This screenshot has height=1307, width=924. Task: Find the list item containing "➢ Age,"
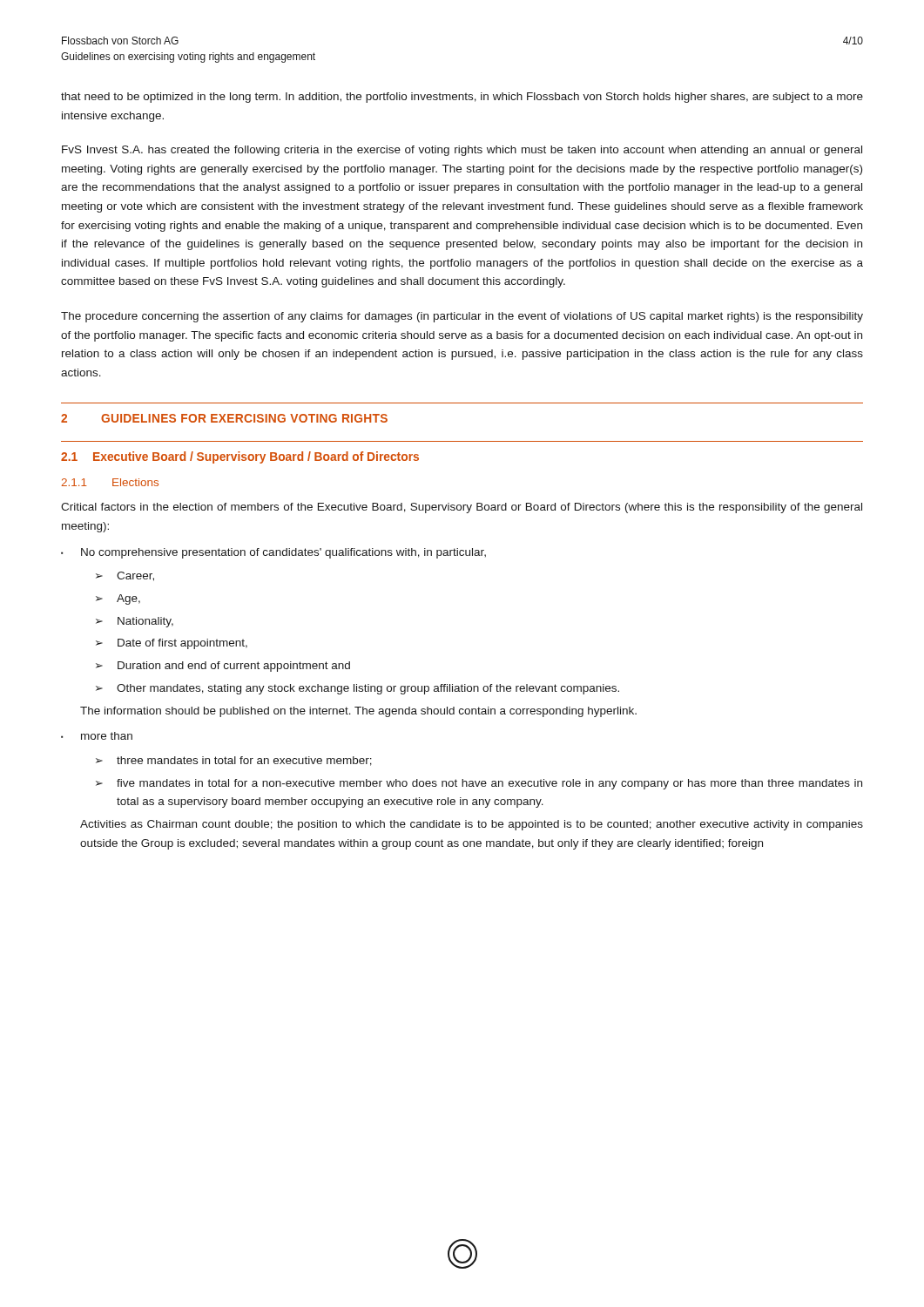118,599
